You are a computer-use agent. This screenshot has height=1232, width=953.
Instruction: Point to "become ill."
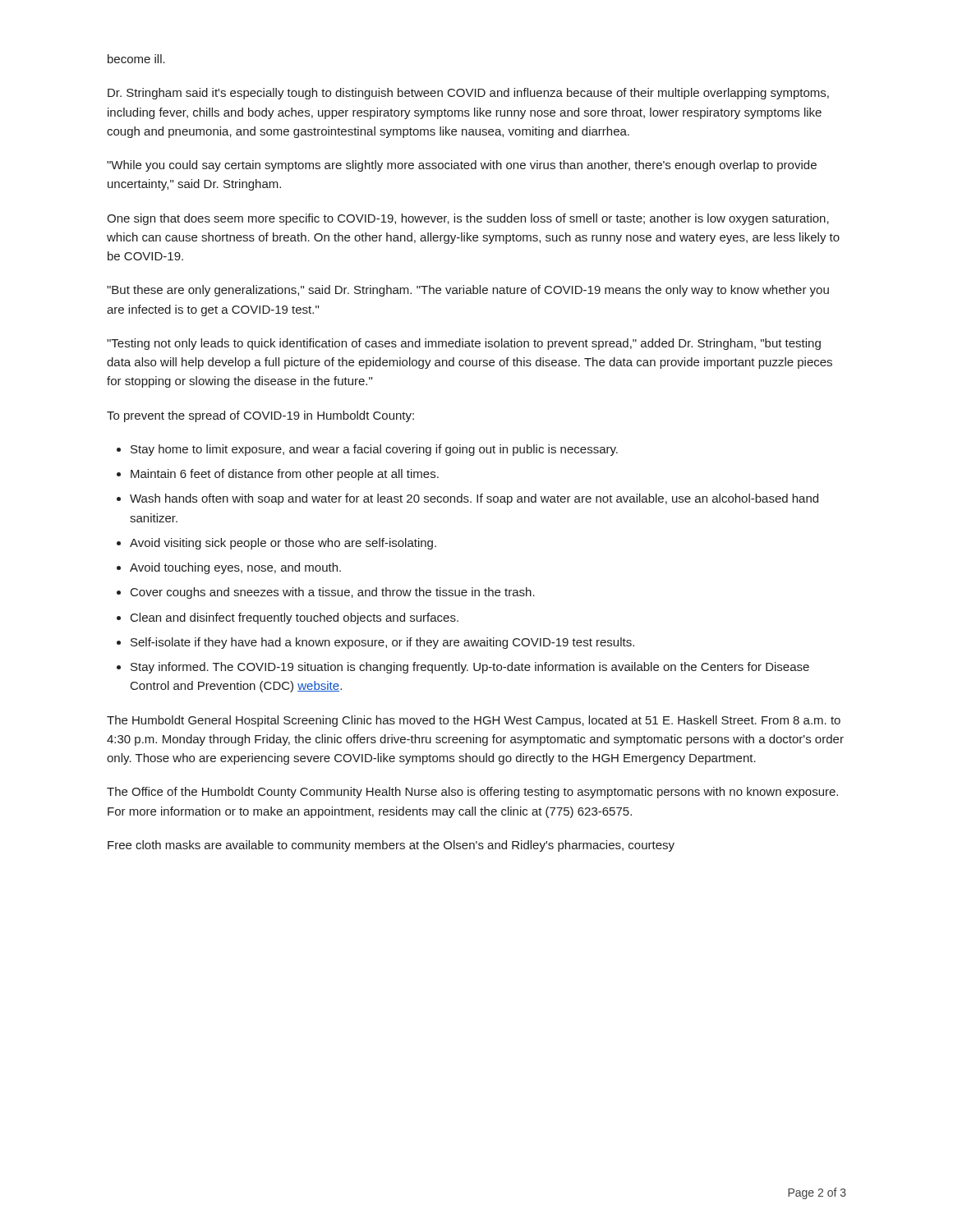point(136,59)
